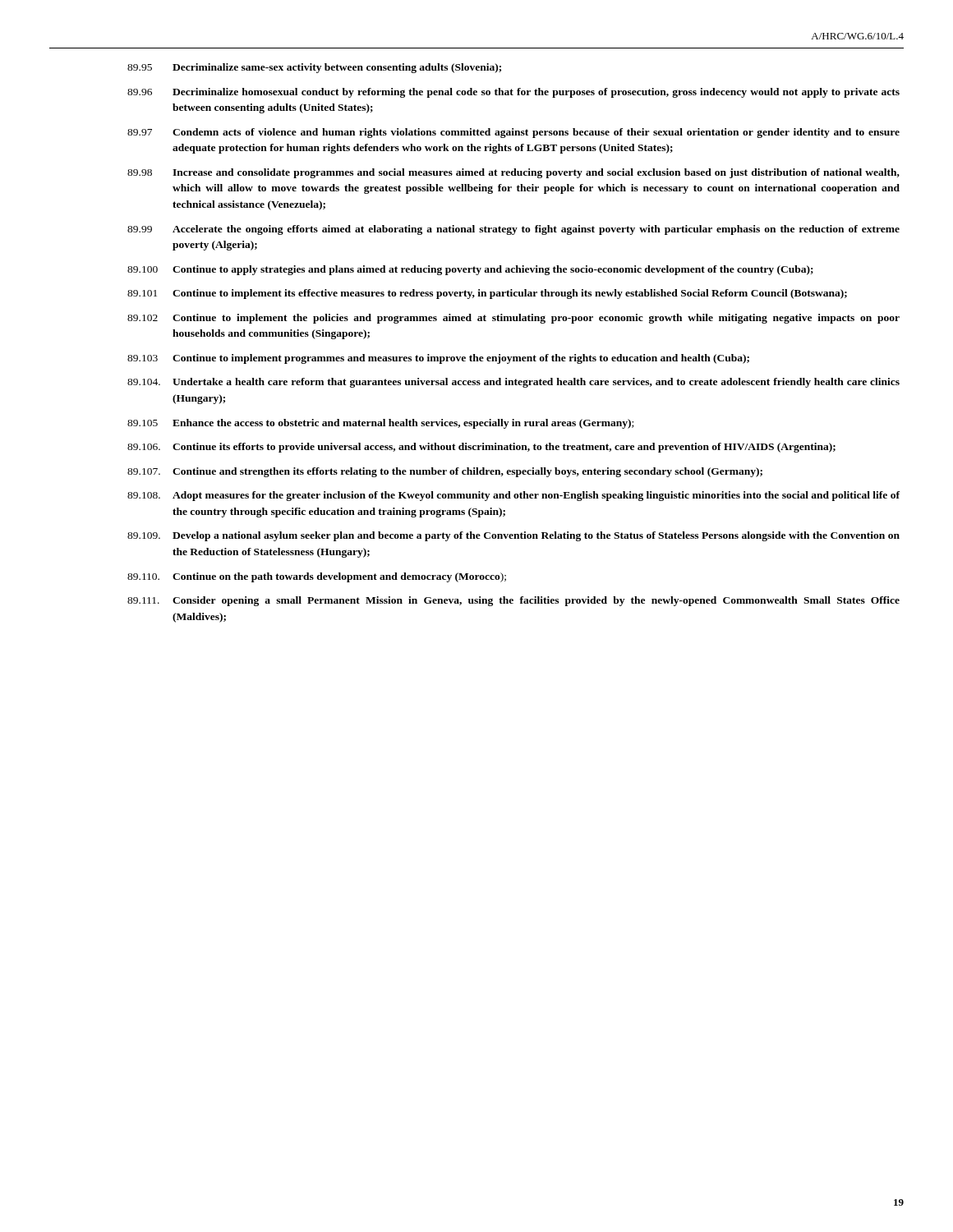
Task: Select the list item containing "89.100Continue to apply"
Action: (x=513, y=269)
